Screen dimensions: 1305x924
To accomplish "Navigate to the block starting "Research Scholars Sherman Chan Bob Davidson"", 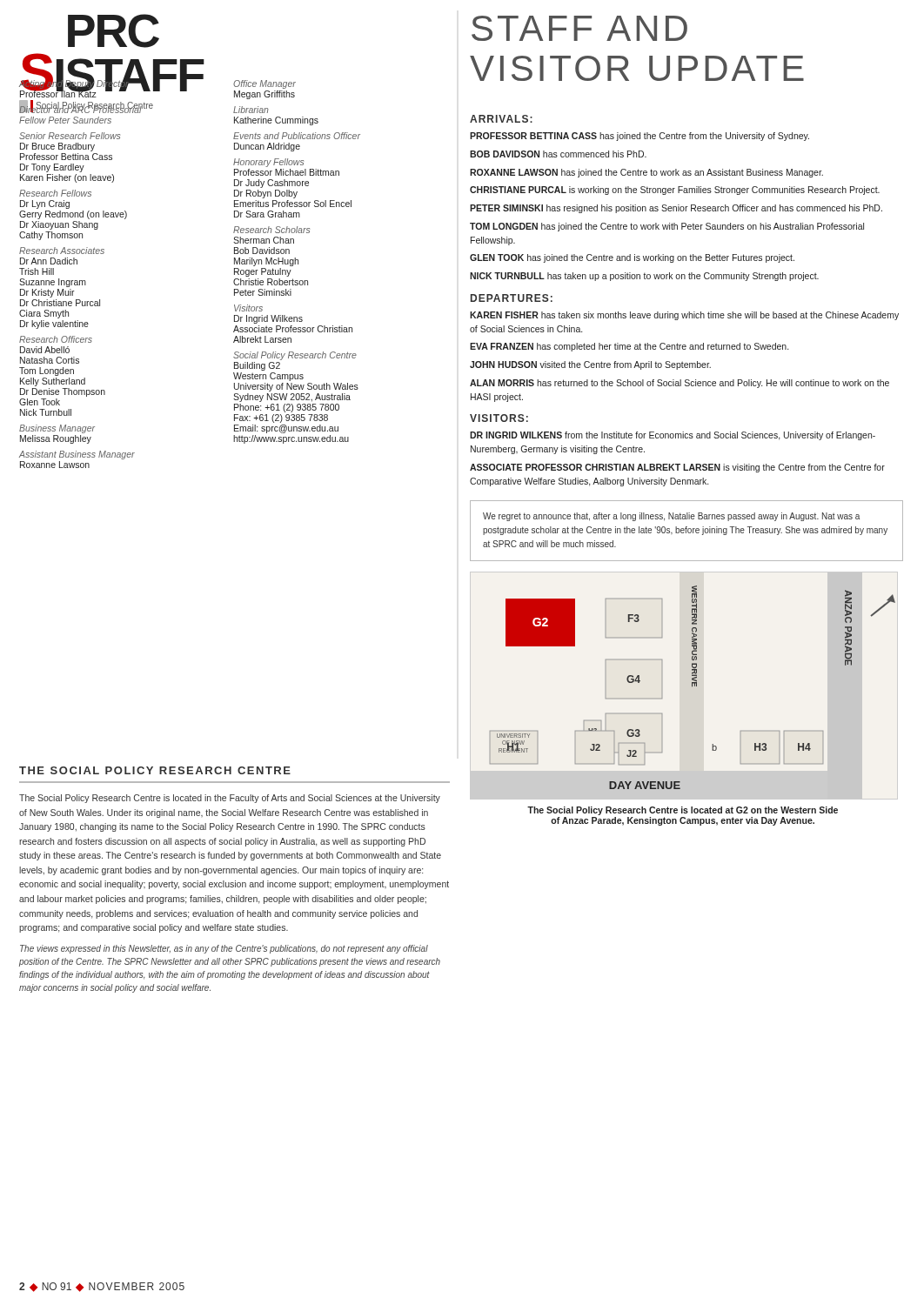I will 271,230.
